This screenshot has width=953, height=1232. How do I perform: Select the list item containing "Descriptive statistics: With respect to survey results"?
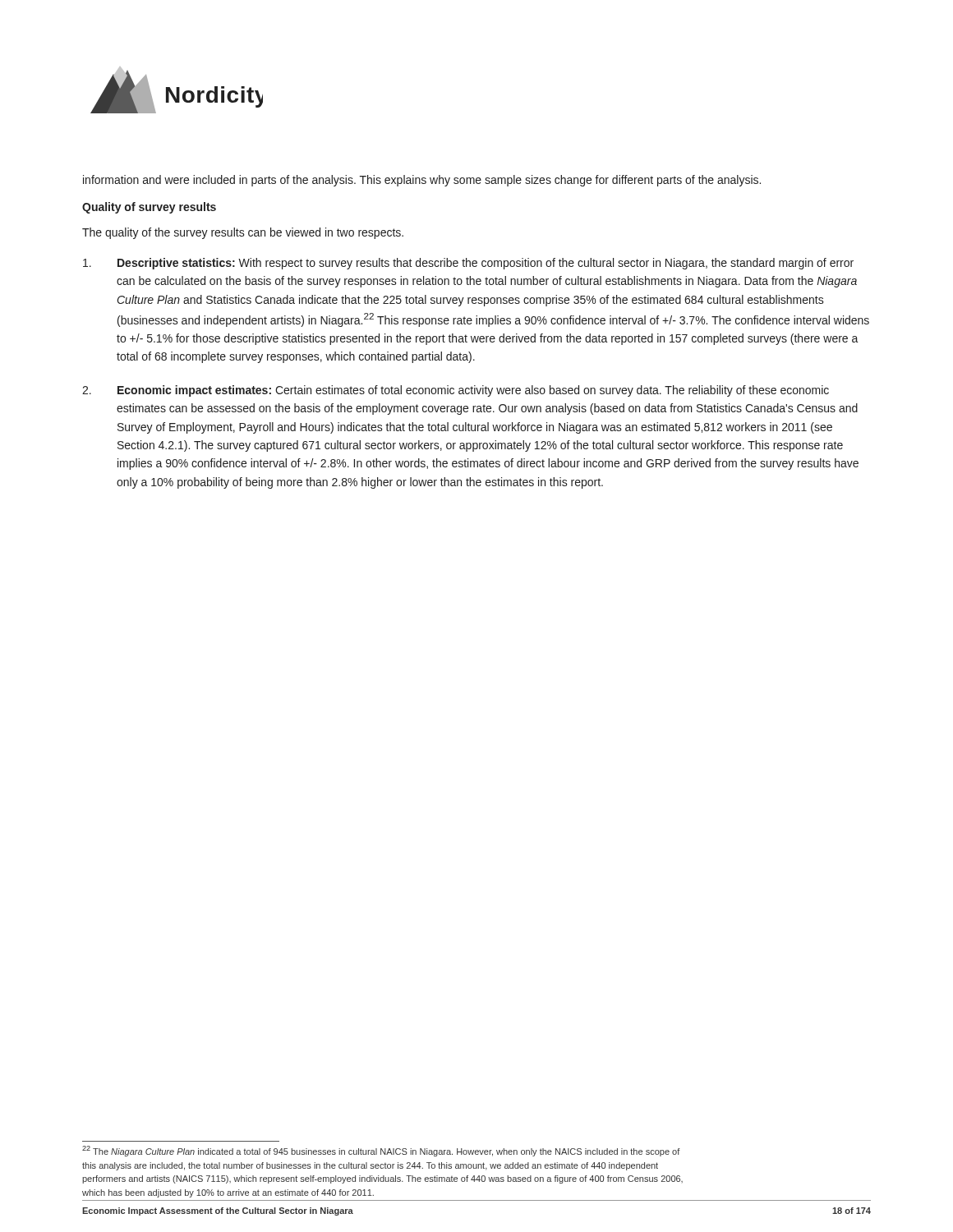pyautogui.click(x=476, y=310)
